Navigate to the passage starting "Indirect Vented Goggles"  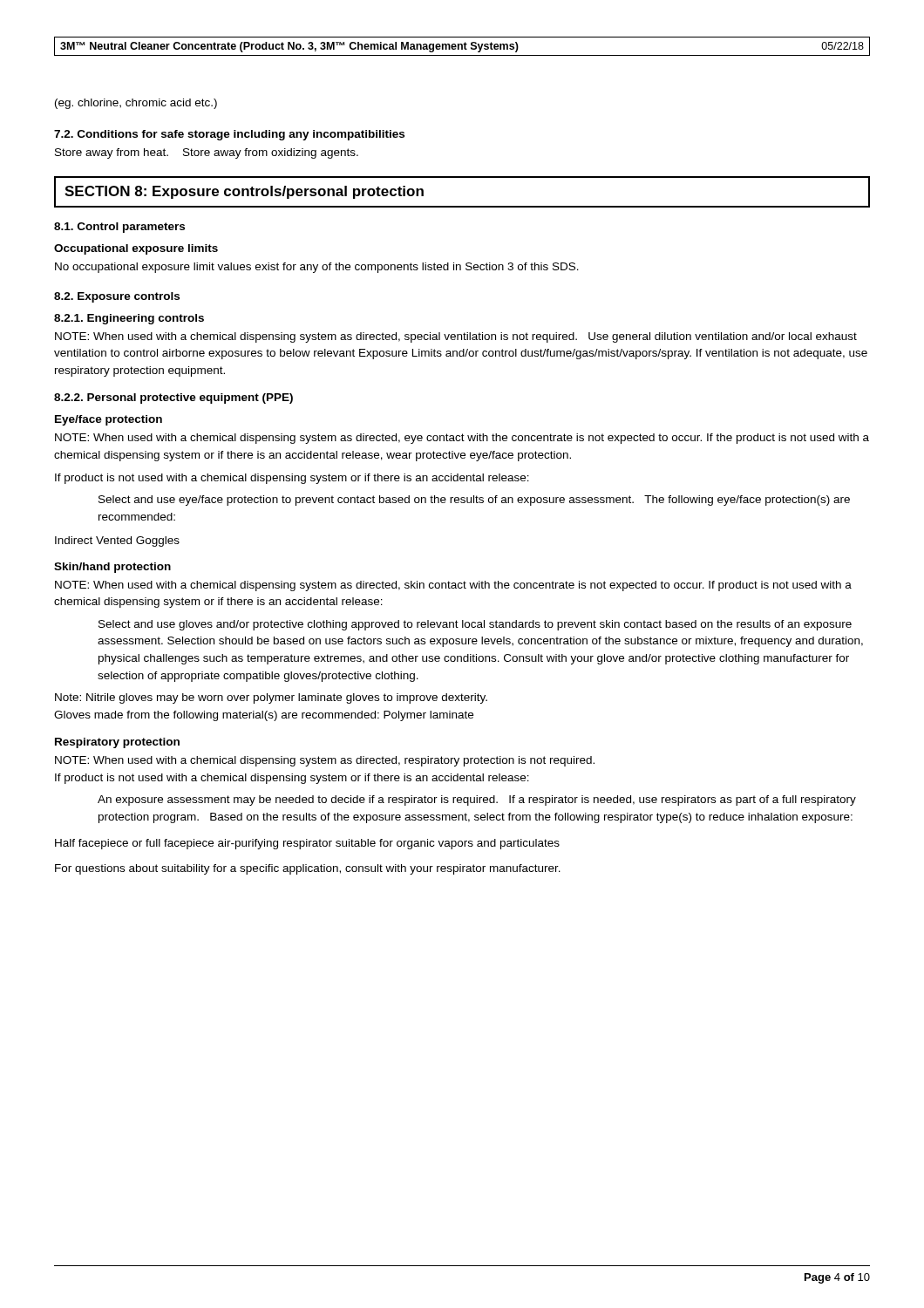pyautogui.click(x=117, y=540)
